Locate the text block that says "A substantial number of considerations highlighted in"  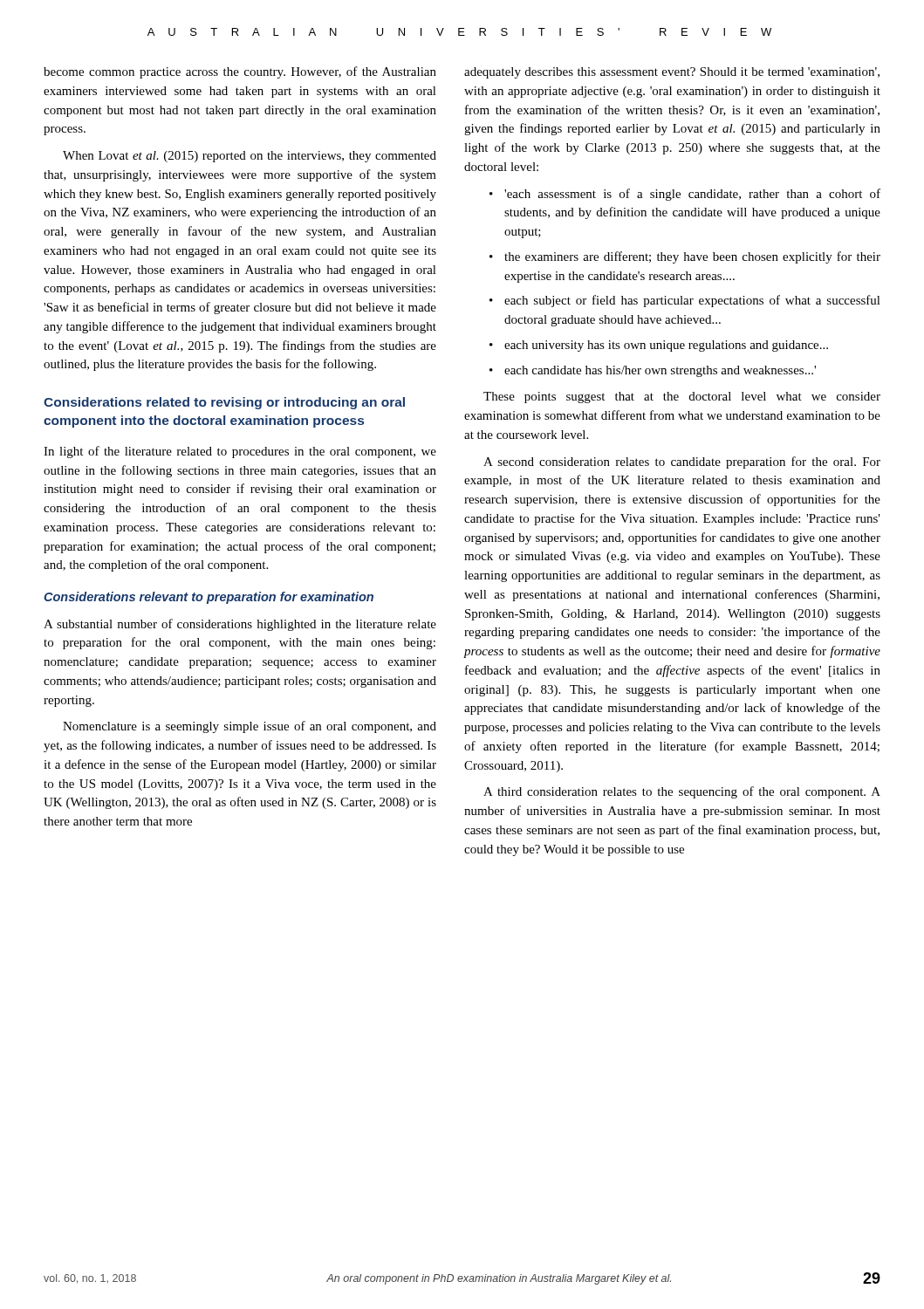240,662
